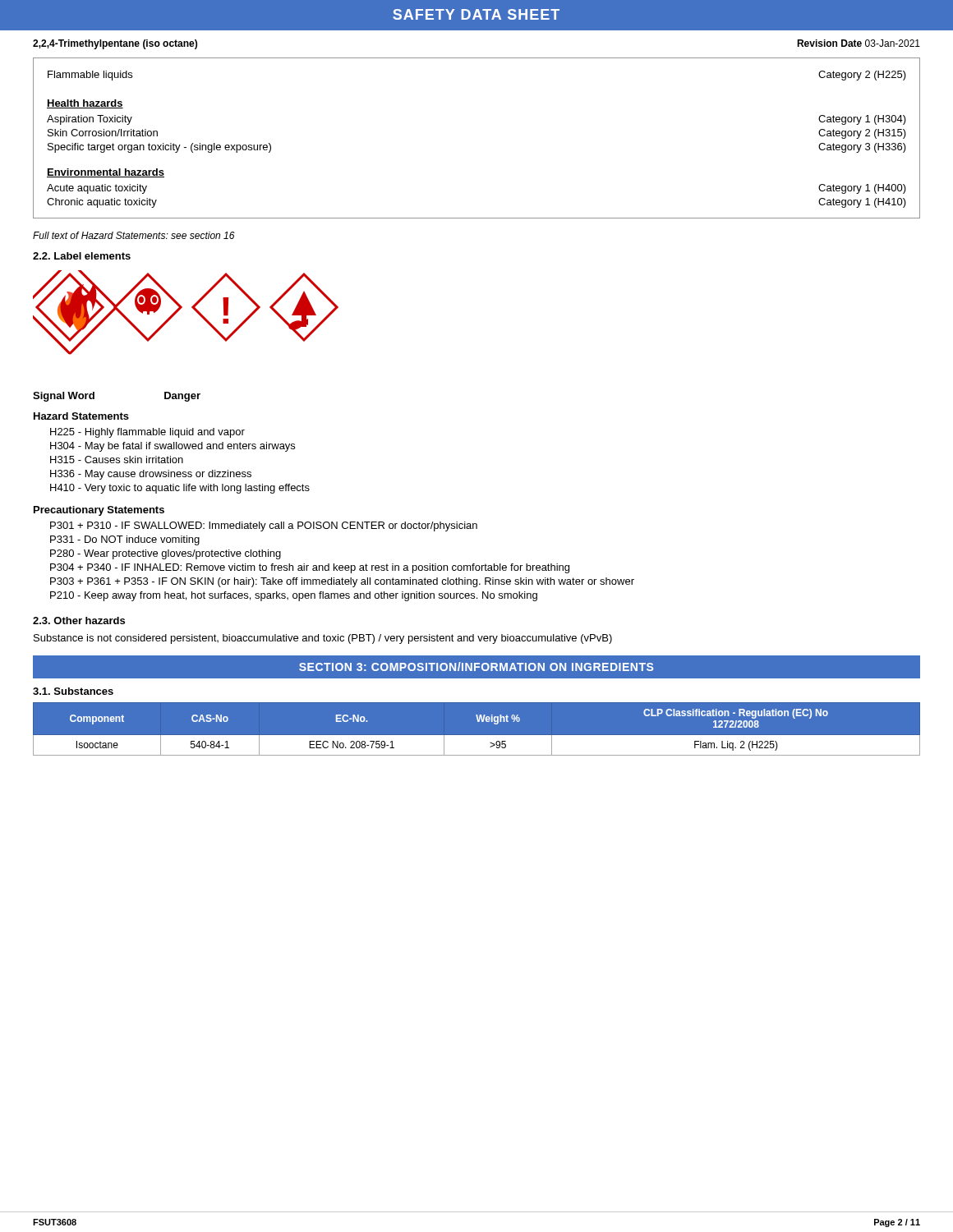The image size is (953, 1232).
Task: Find the text that reads "Signal Word Danger"
Action: [x=57, y=396]
